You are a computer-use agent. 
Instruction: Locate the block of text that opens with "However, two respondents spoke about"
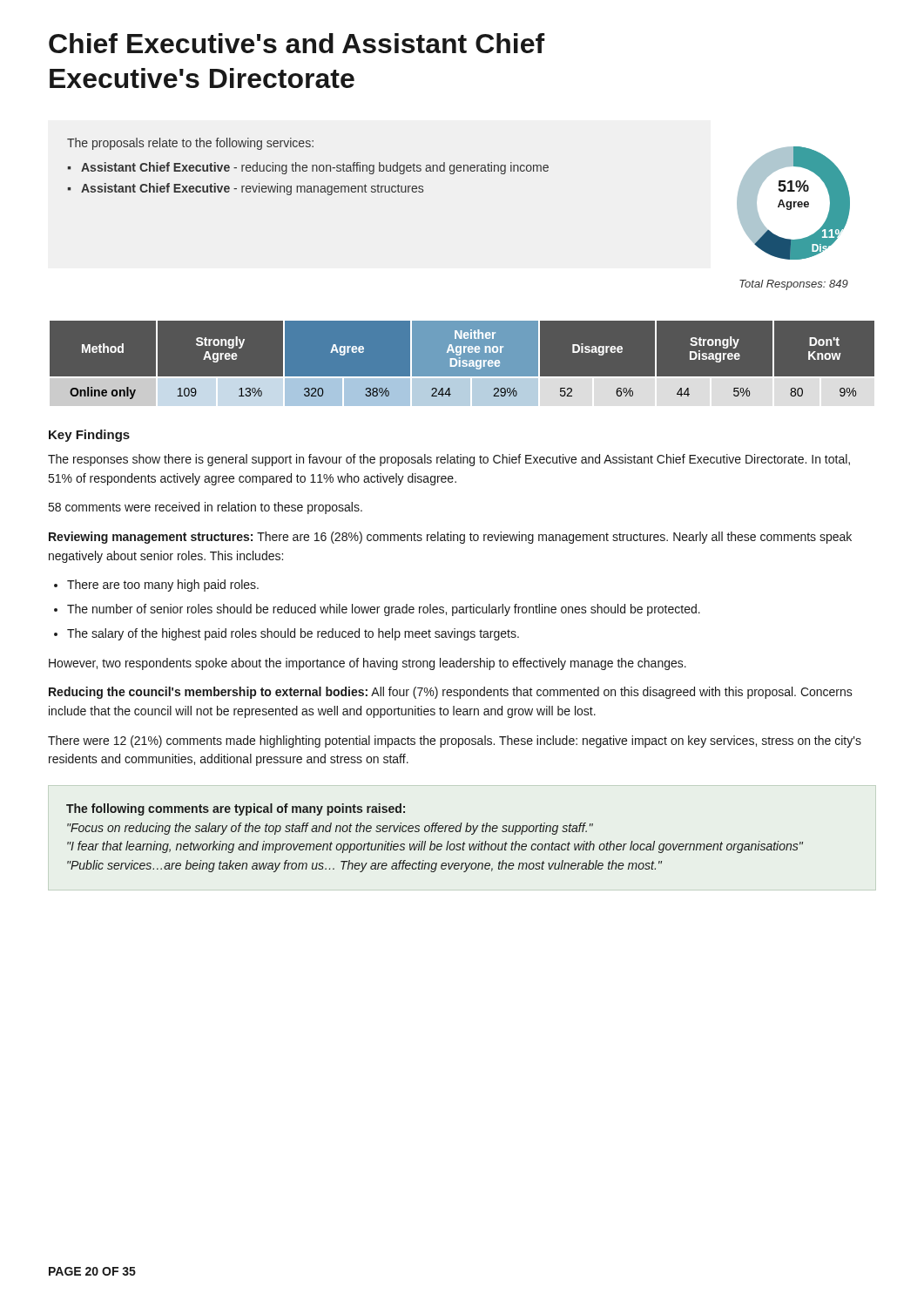[x=462, y=663]
